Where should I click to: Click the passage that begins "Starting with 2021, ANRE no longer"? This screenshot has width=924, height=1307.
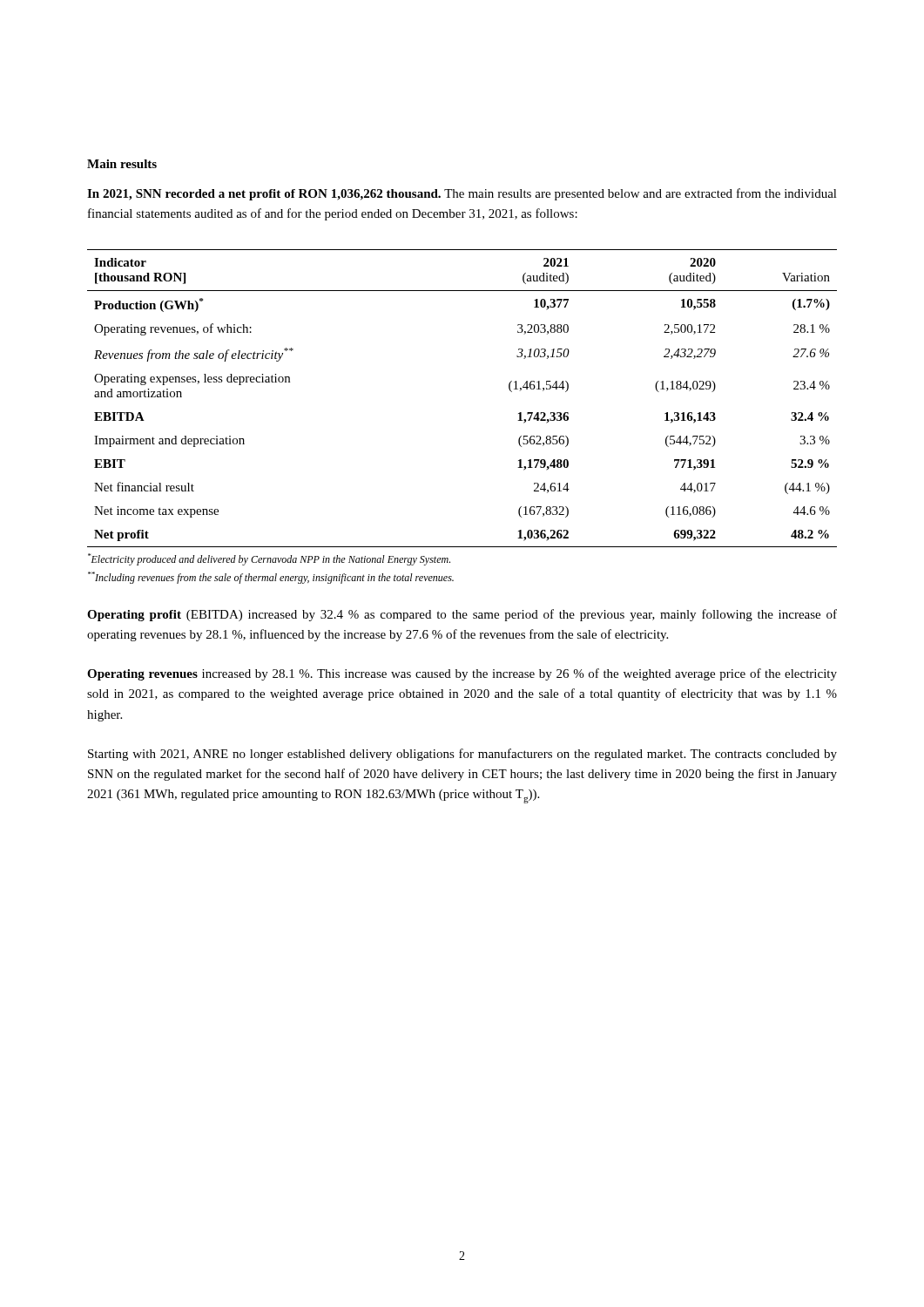click(x=462, y=775)
